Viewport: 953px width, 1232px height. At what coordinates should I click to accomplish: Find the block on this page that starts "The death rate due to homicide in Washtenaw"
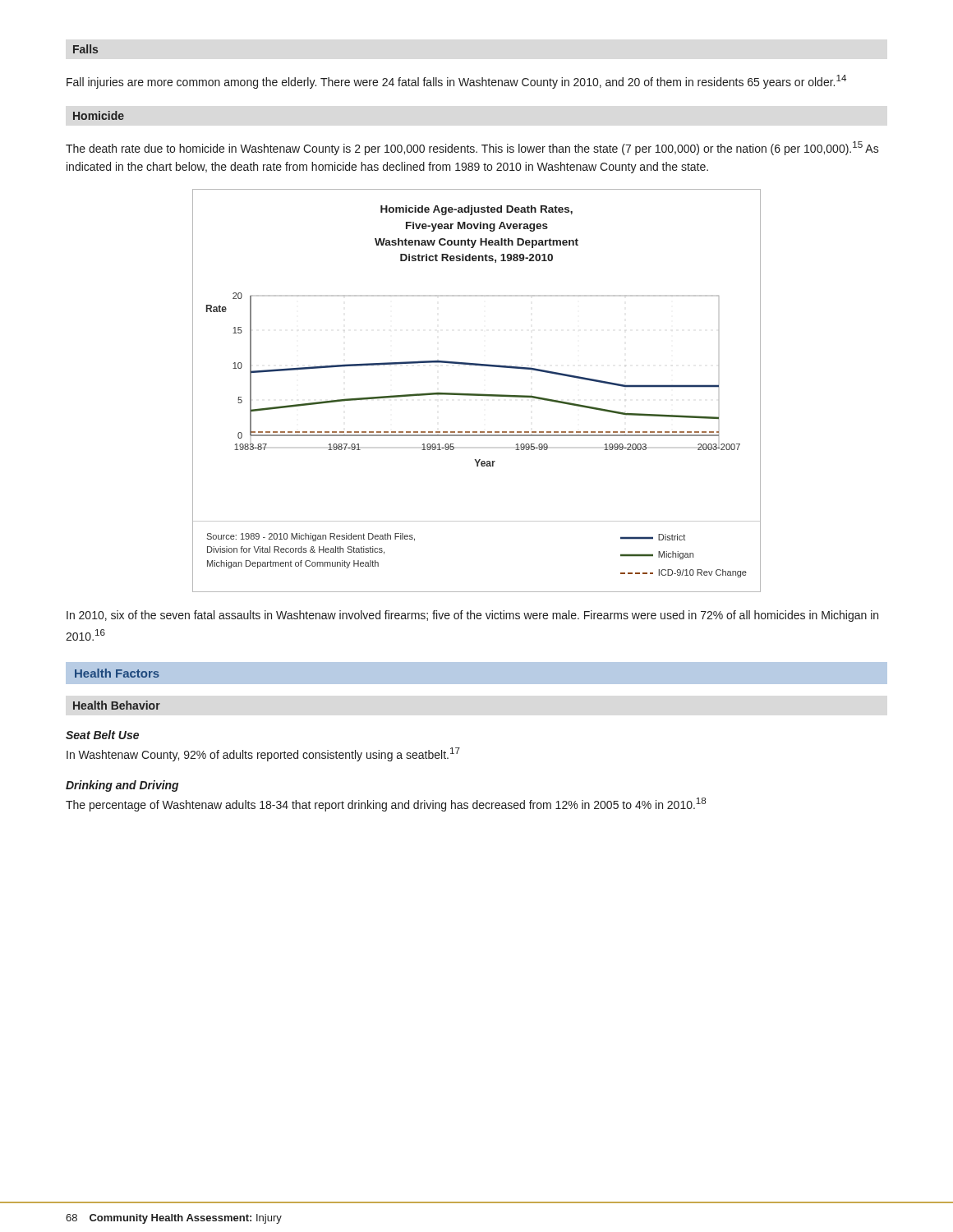[x=472, y=156]
